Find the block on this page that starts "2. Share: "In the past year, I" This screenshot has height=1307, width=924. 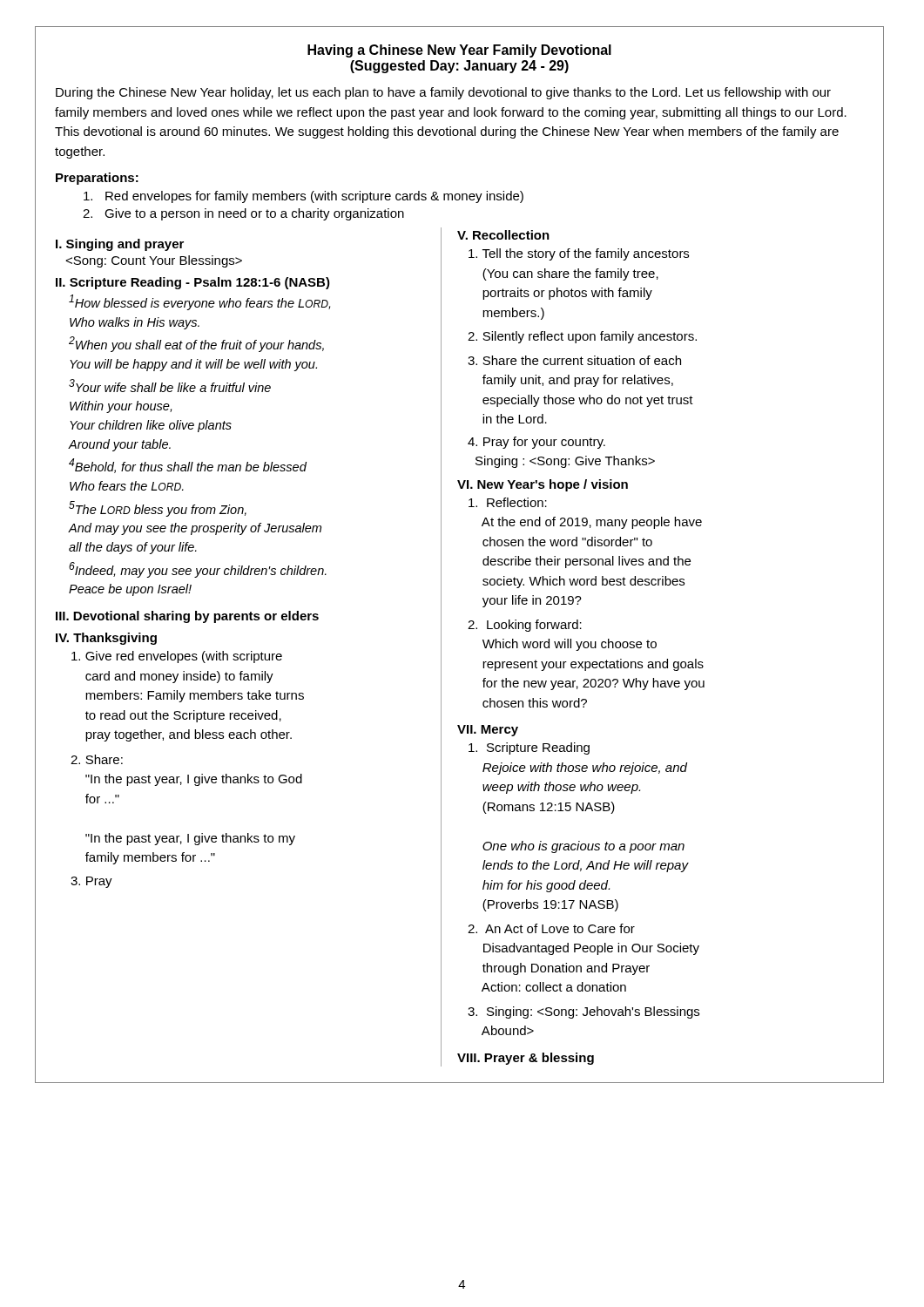tap(97, 759)
